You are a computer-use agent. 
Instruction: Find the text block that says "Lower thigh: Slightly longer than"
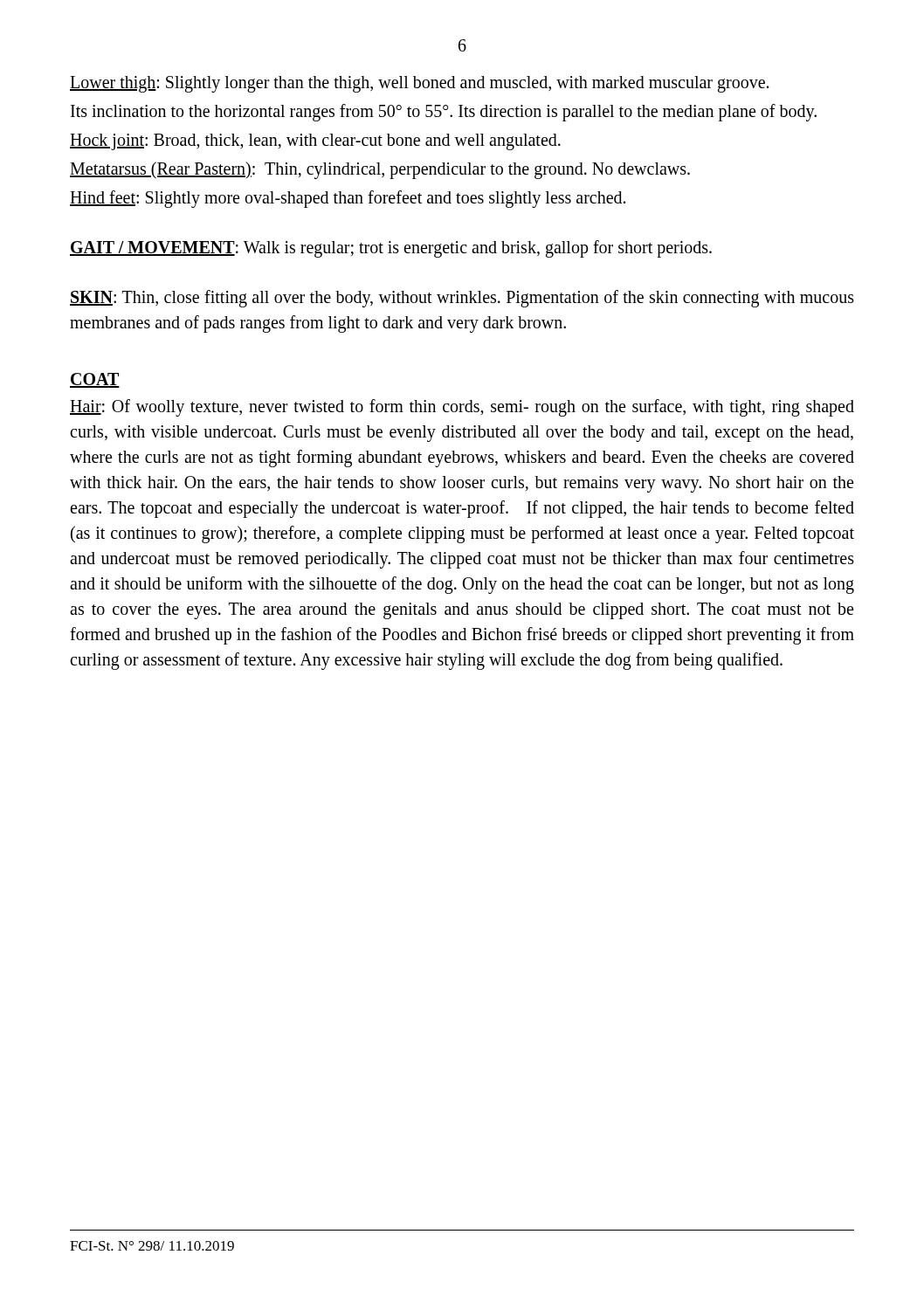click(x=462, y=140)
